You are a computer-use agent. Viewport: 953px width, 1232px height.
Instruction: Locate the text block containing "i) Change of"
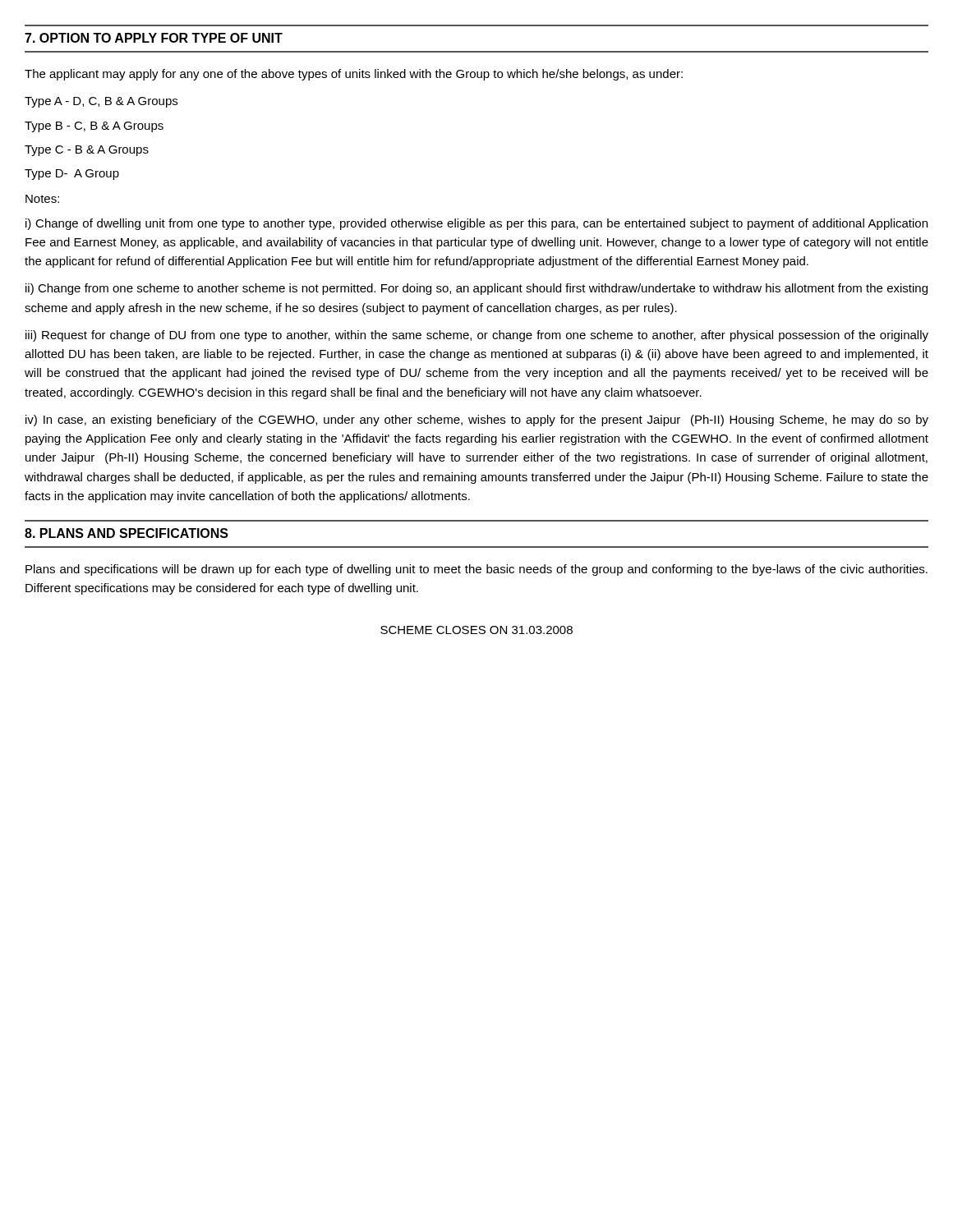(x=476, y=242)
